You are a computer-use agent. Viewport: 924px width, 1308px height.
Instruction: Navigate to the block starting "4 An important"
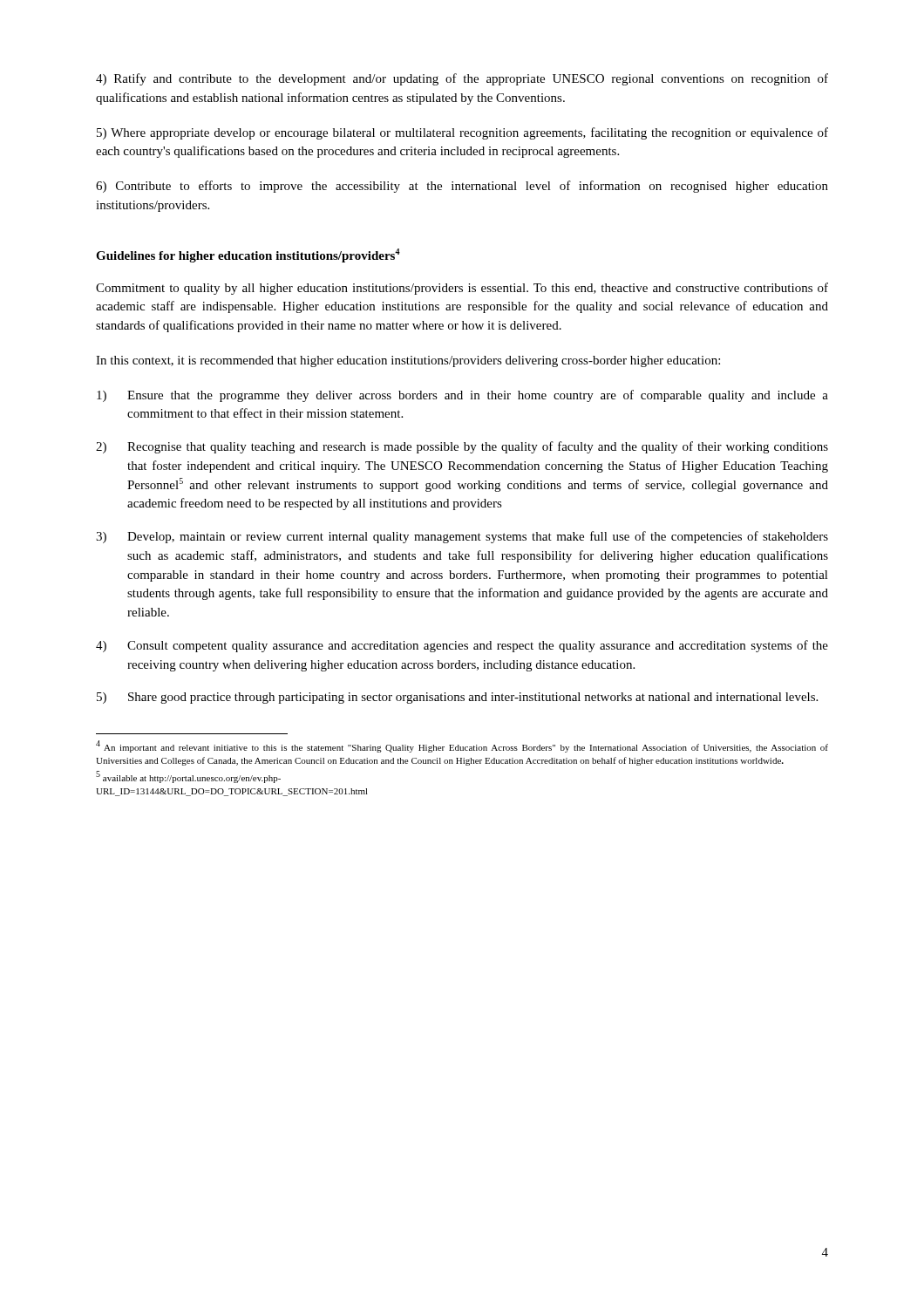(462, 754)
